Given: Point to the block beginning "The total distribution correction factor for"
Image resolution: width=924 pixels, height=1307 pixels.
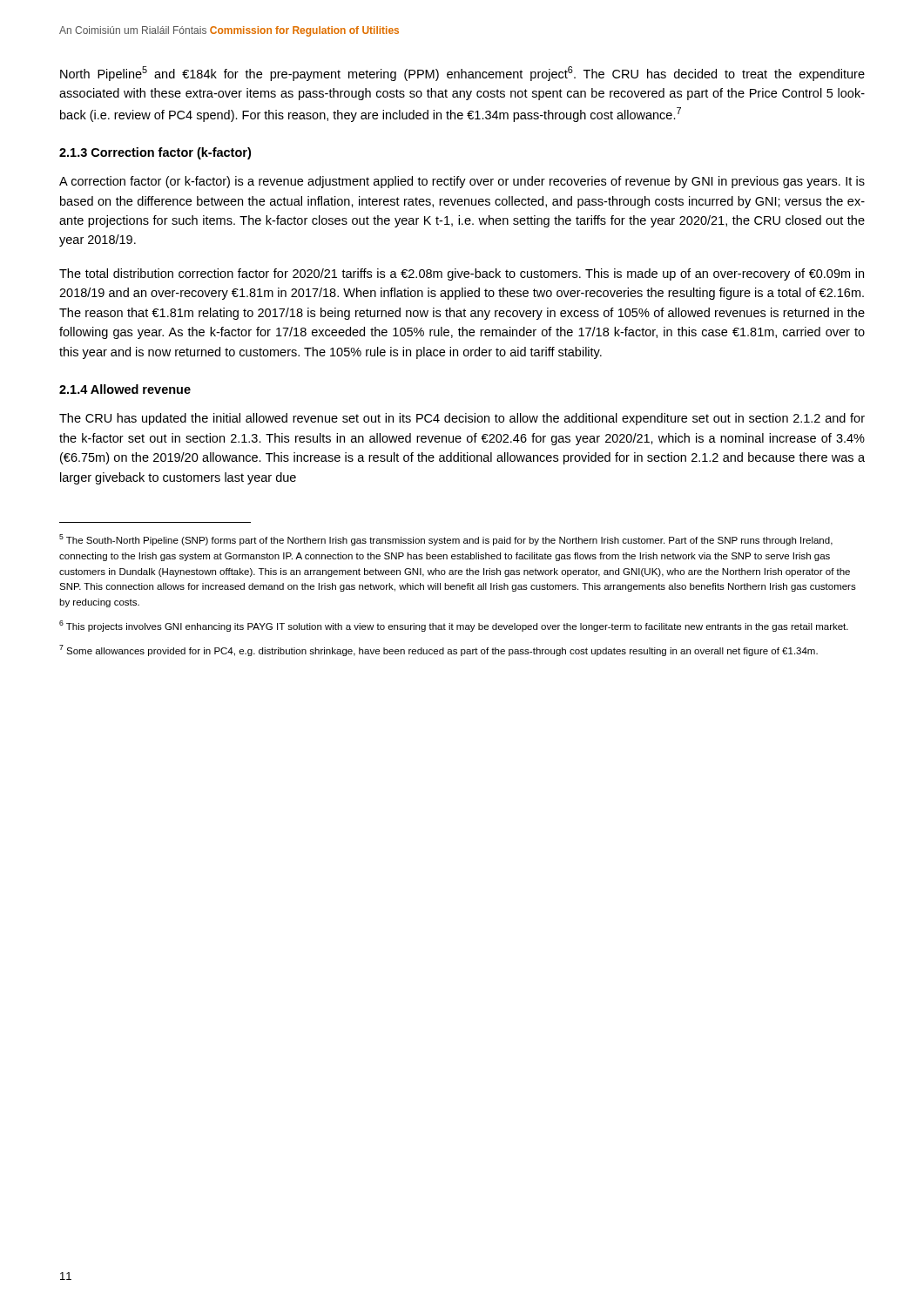Looking at the screenshot, I should click(462, 313).
